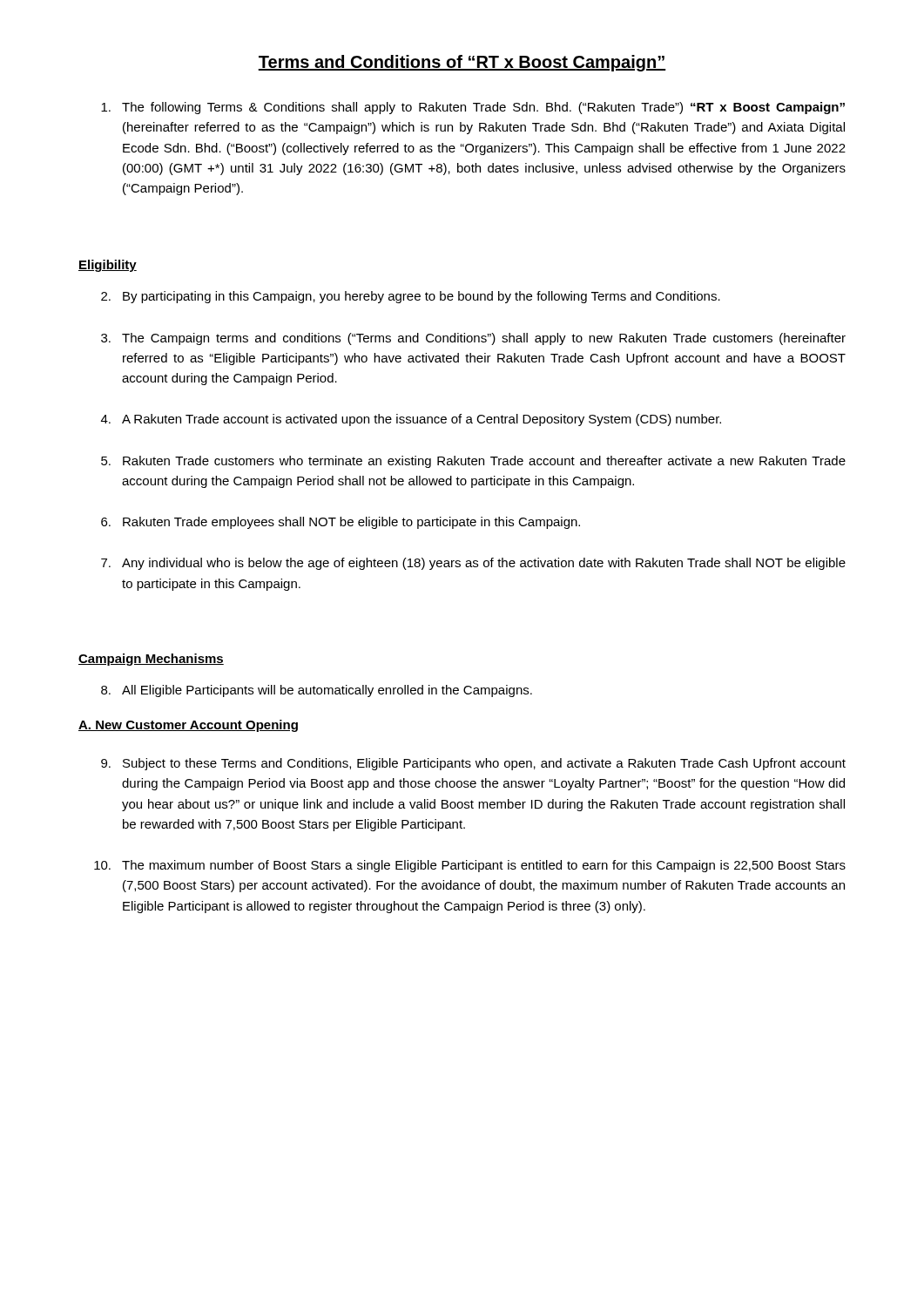This screenshot has height=1307, width=924.
Task: Select the list item that reads "The following Terms & Conditions shall apply"
Action: click(462, 147)
